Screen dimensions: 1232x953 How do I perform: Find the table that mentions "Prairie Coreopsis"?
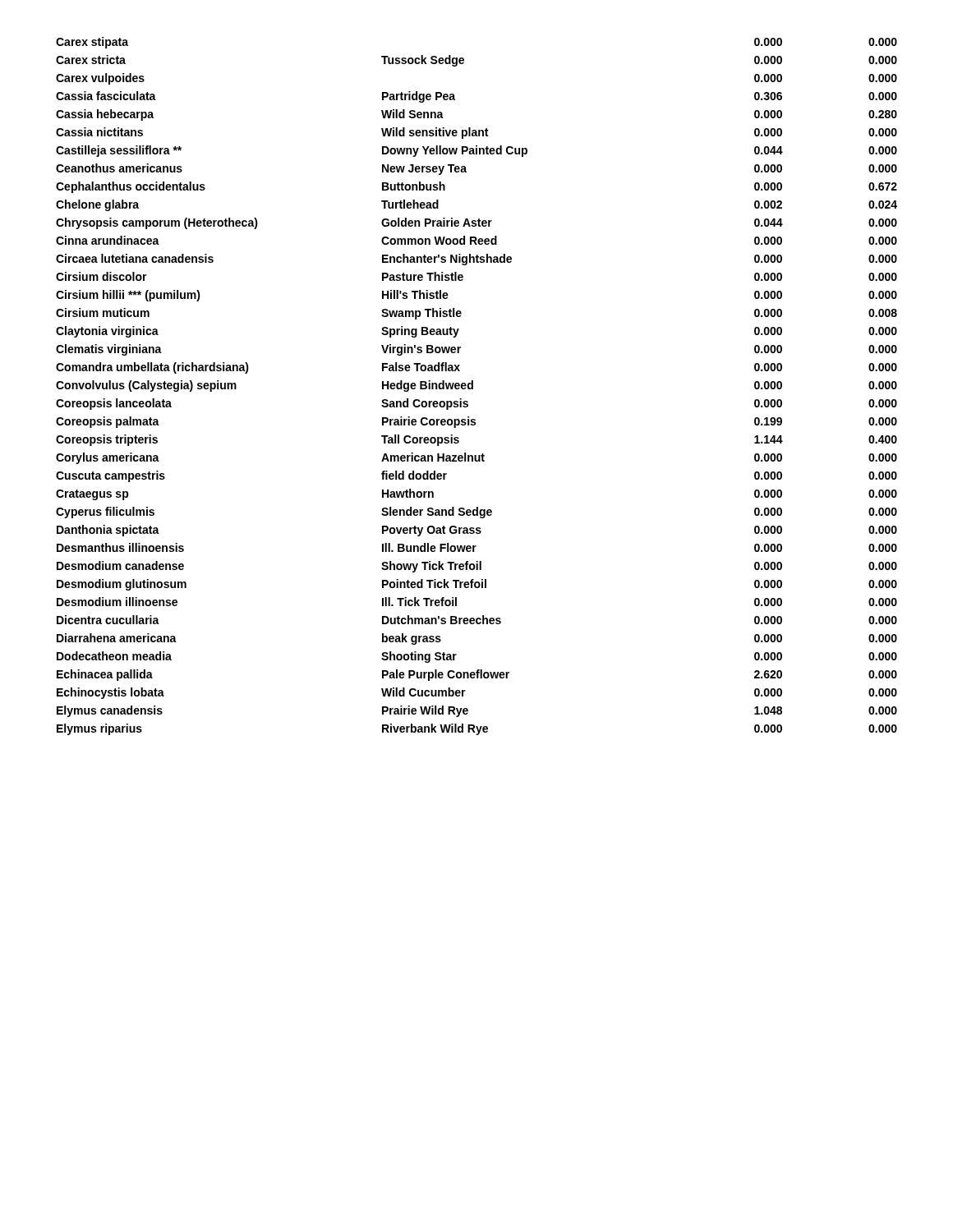coord(476,385)
